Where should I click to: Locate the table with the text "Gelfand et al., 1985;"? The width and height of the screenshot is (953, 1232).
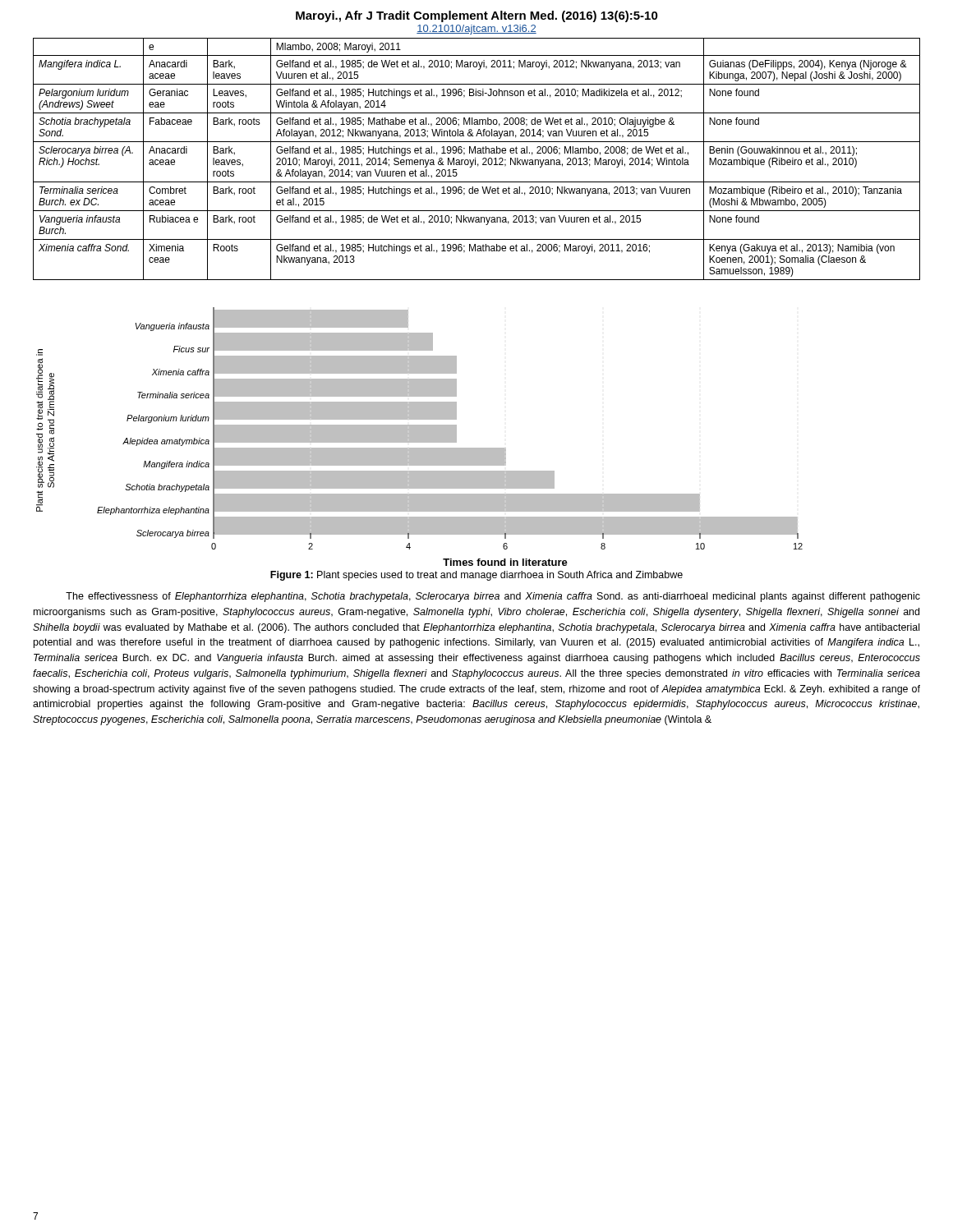click(x=476, y=159)
